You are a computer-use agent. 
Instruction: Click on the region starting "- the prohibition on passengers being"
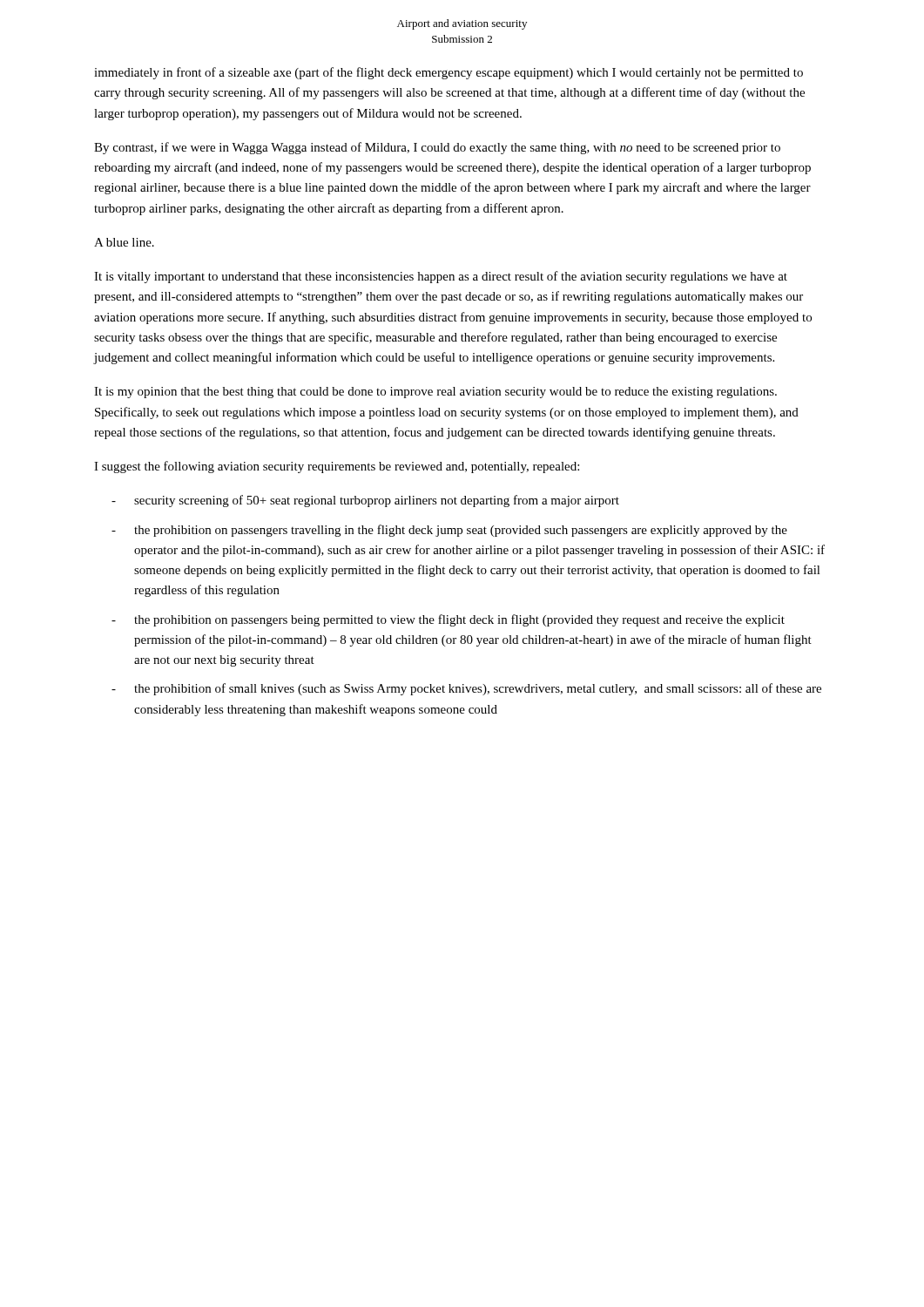click(471, 640)
